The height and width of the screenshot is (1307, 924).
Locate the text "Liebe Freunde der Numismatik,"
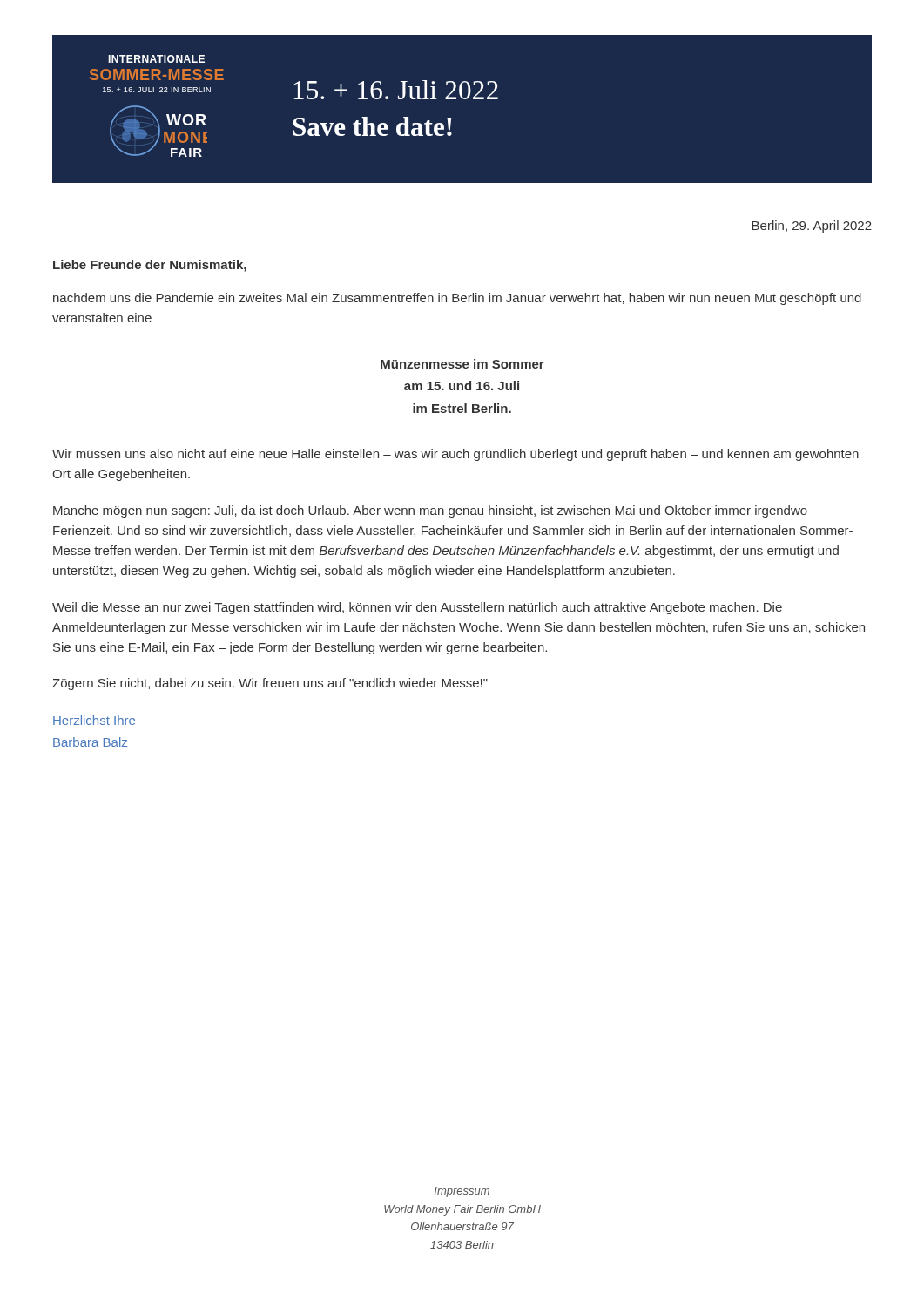coord(150,264)
